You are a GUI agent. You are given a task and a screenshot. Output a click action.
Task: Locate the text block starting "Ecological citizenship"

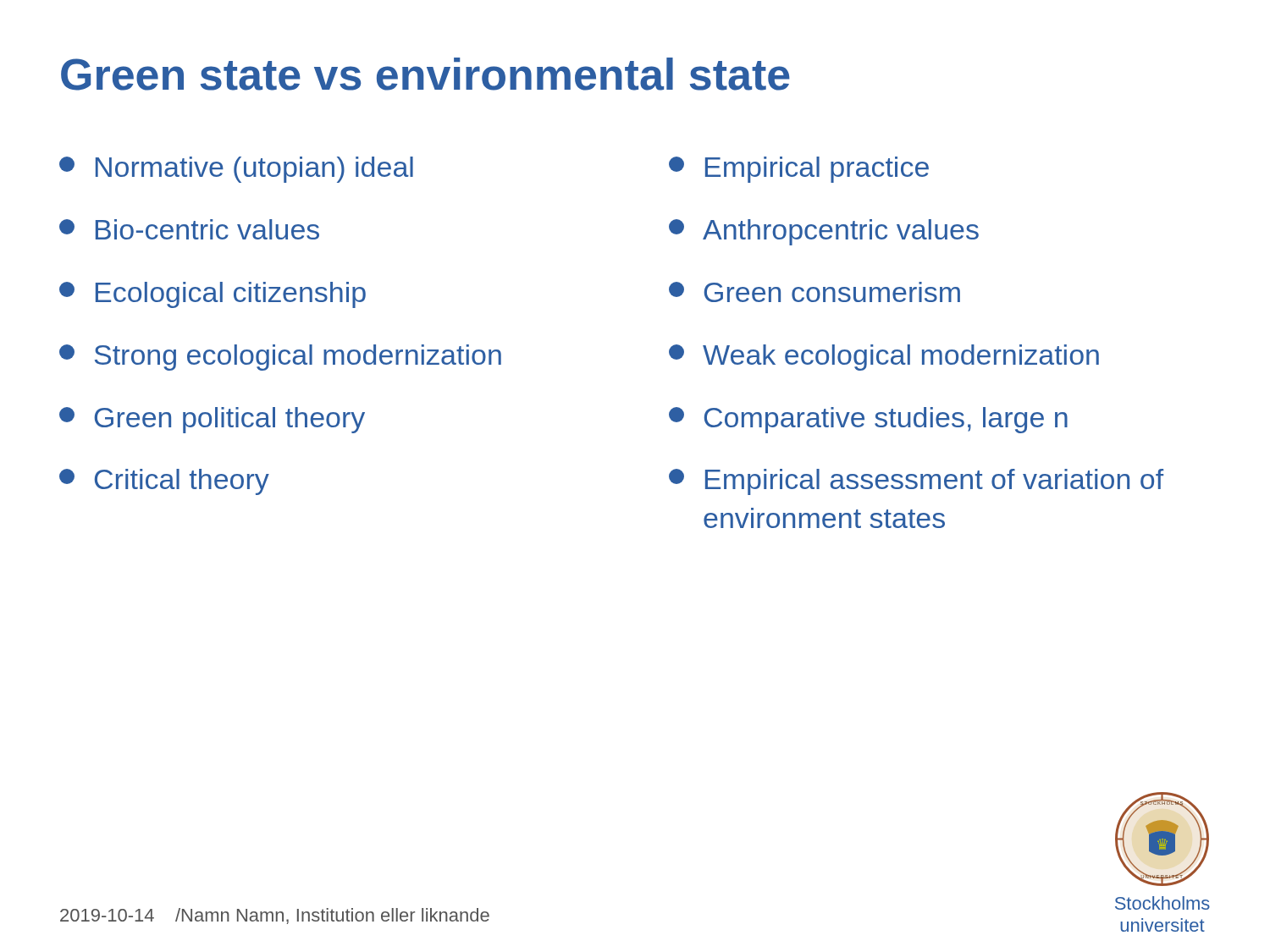[x=330, y=293]
